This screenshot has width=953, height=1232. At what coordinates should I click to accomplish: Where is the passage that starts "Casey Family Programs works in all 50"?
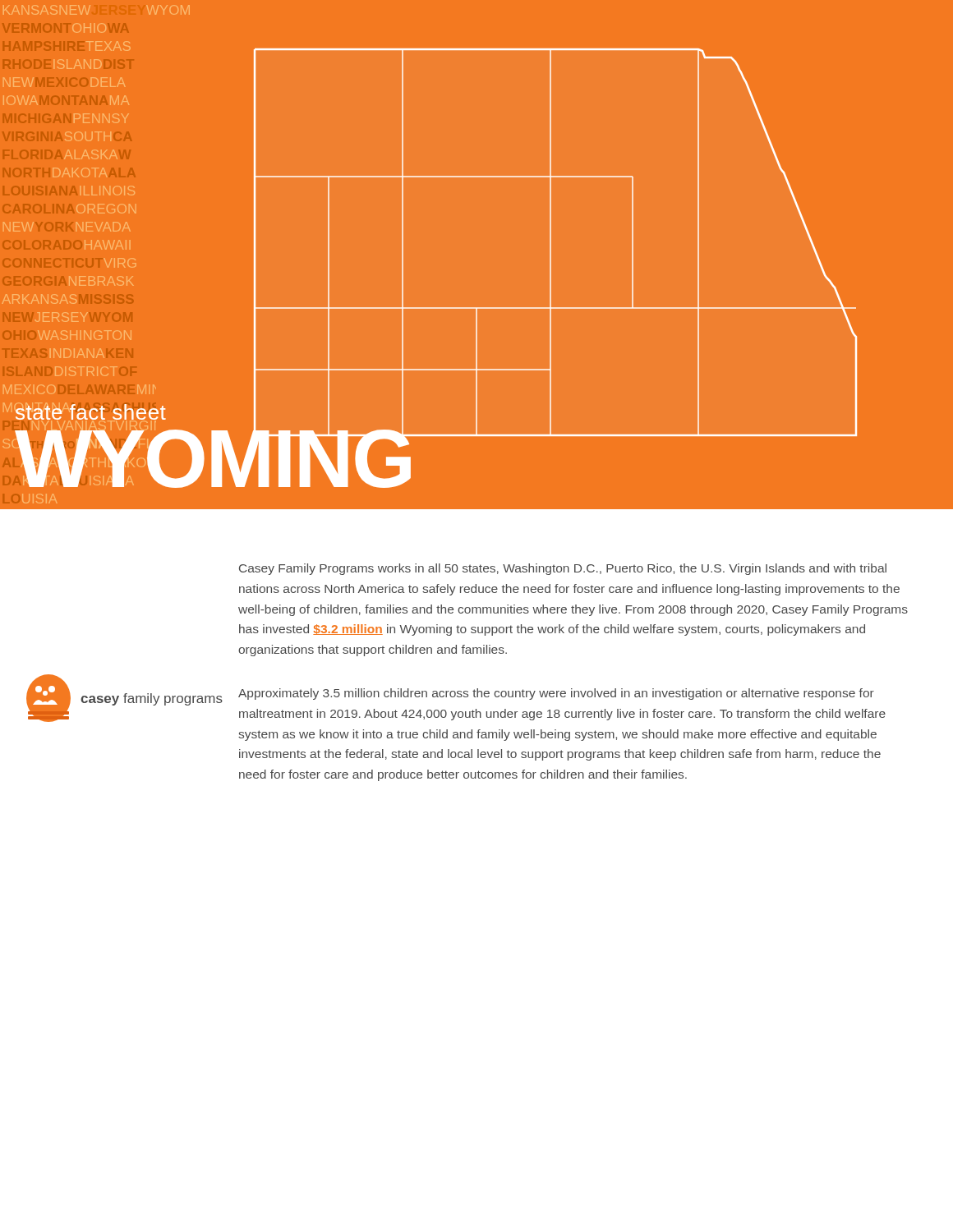tap(573, 609)
